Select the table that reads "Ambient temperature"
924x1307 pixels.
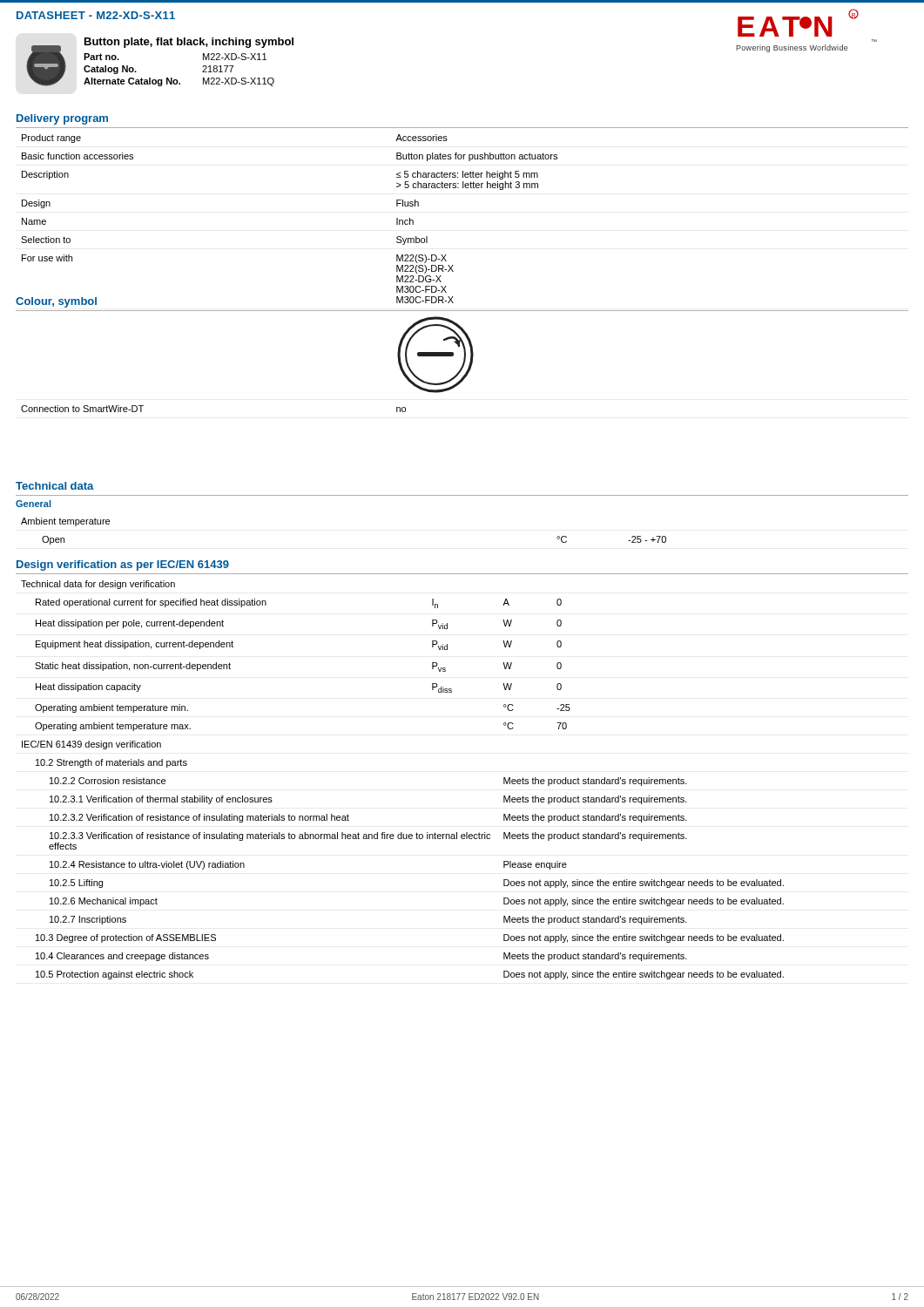[462, 531]
